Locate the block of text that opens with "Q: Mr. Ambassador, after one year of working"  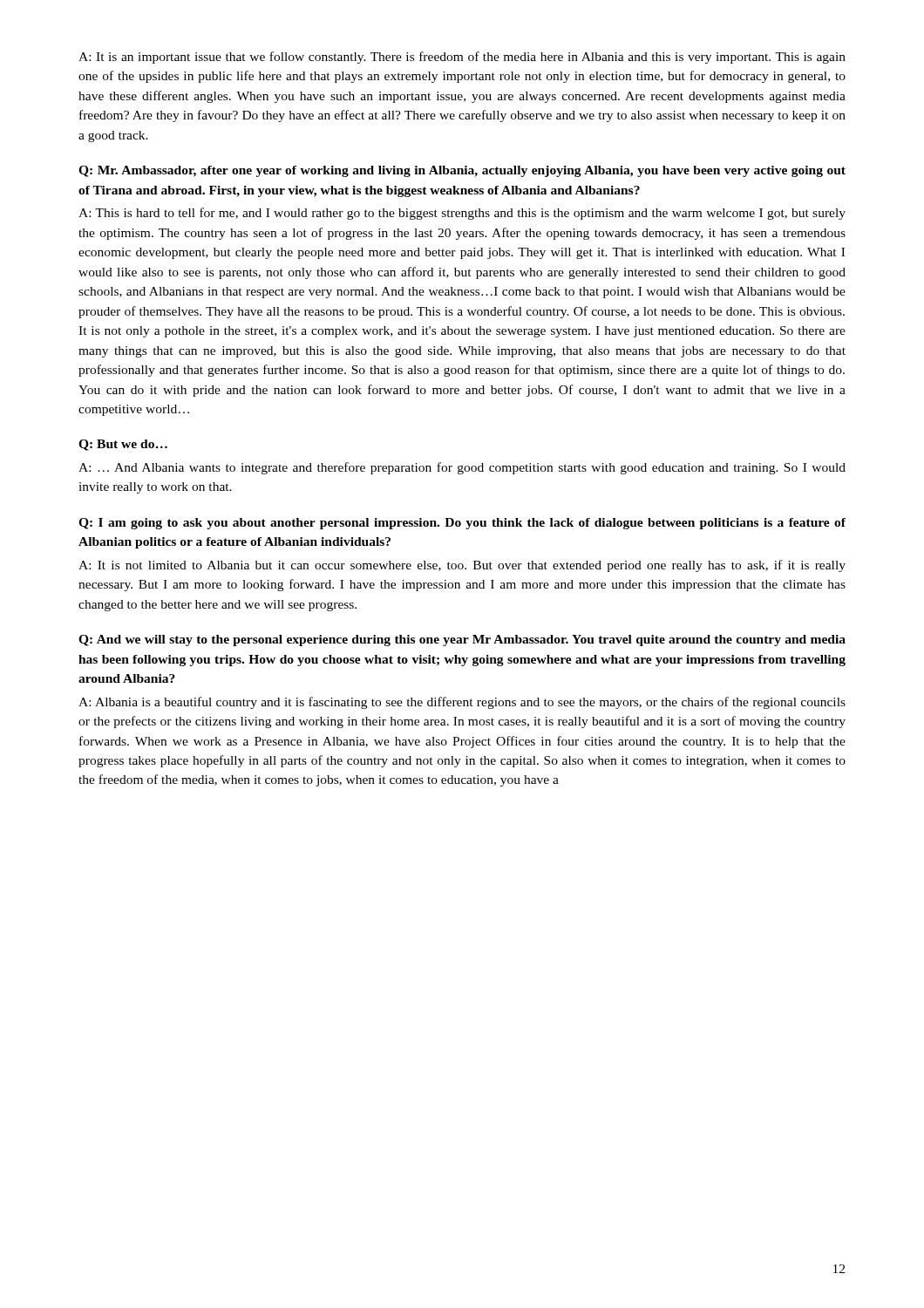(x=462, y=288)
